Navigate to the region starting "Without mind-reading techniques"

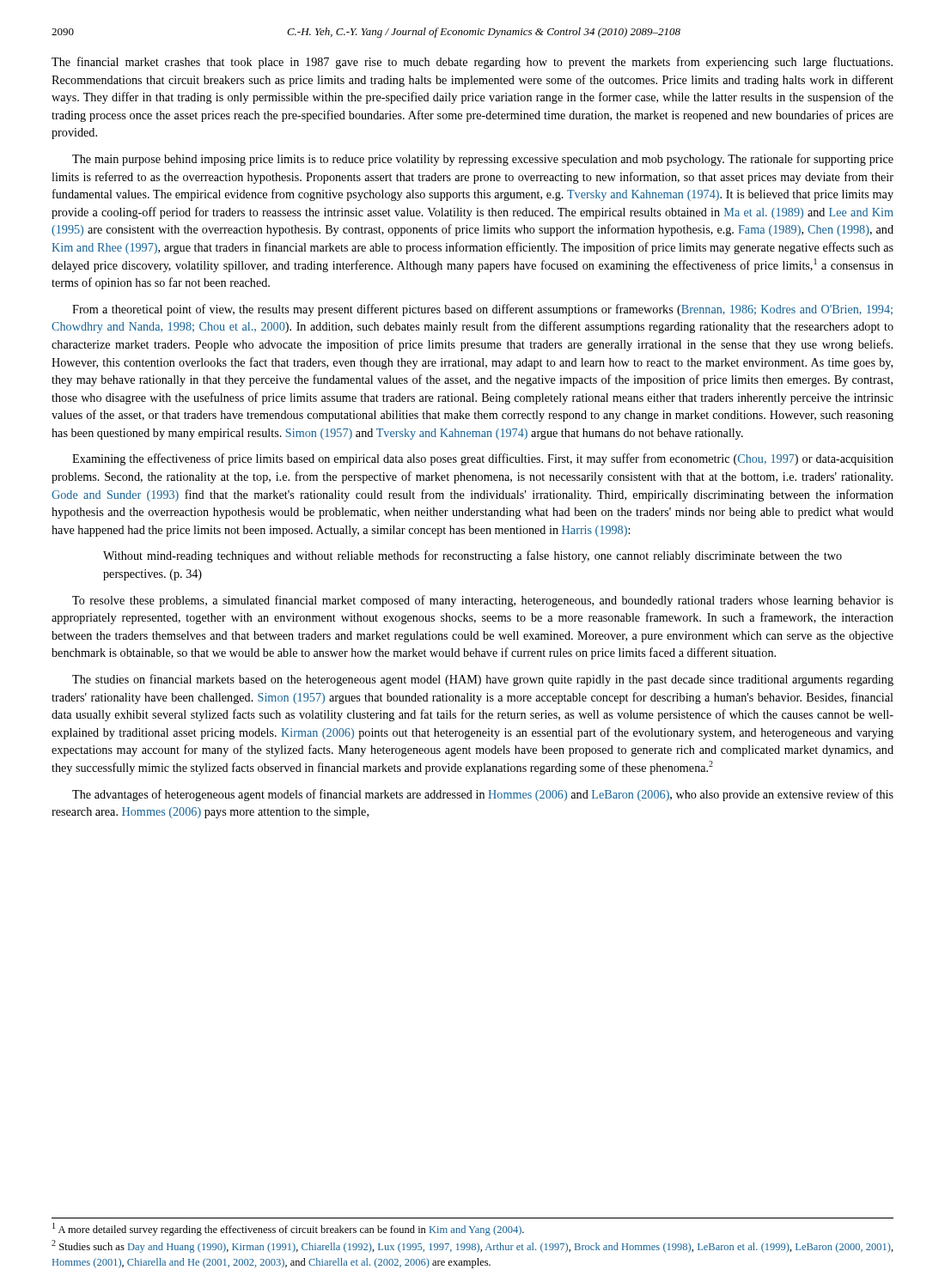tap(472, 565)
